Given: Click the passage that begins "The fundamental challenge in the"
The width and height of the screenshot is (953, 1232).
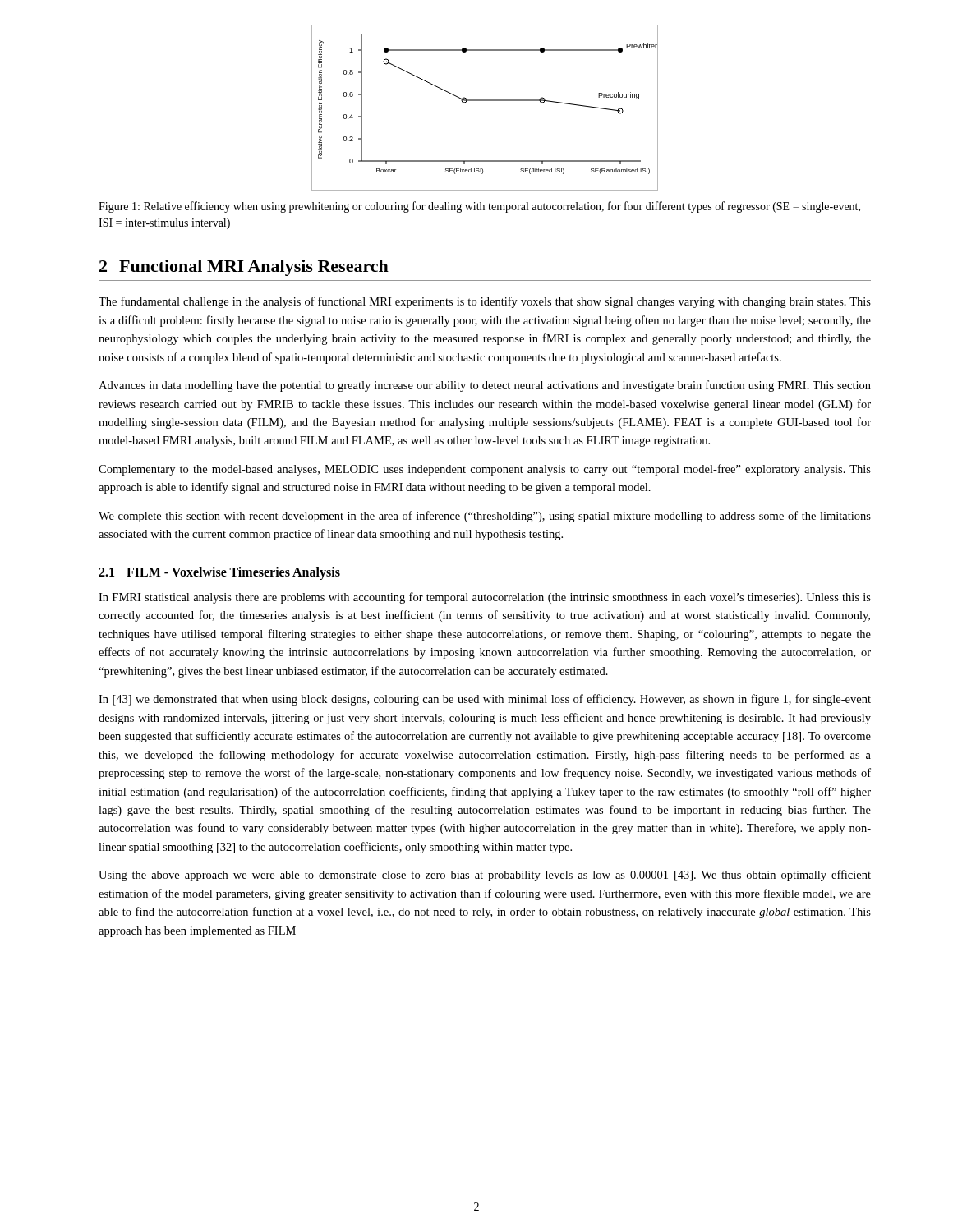Looking at the screenshot, I should [x=485, y=329].
